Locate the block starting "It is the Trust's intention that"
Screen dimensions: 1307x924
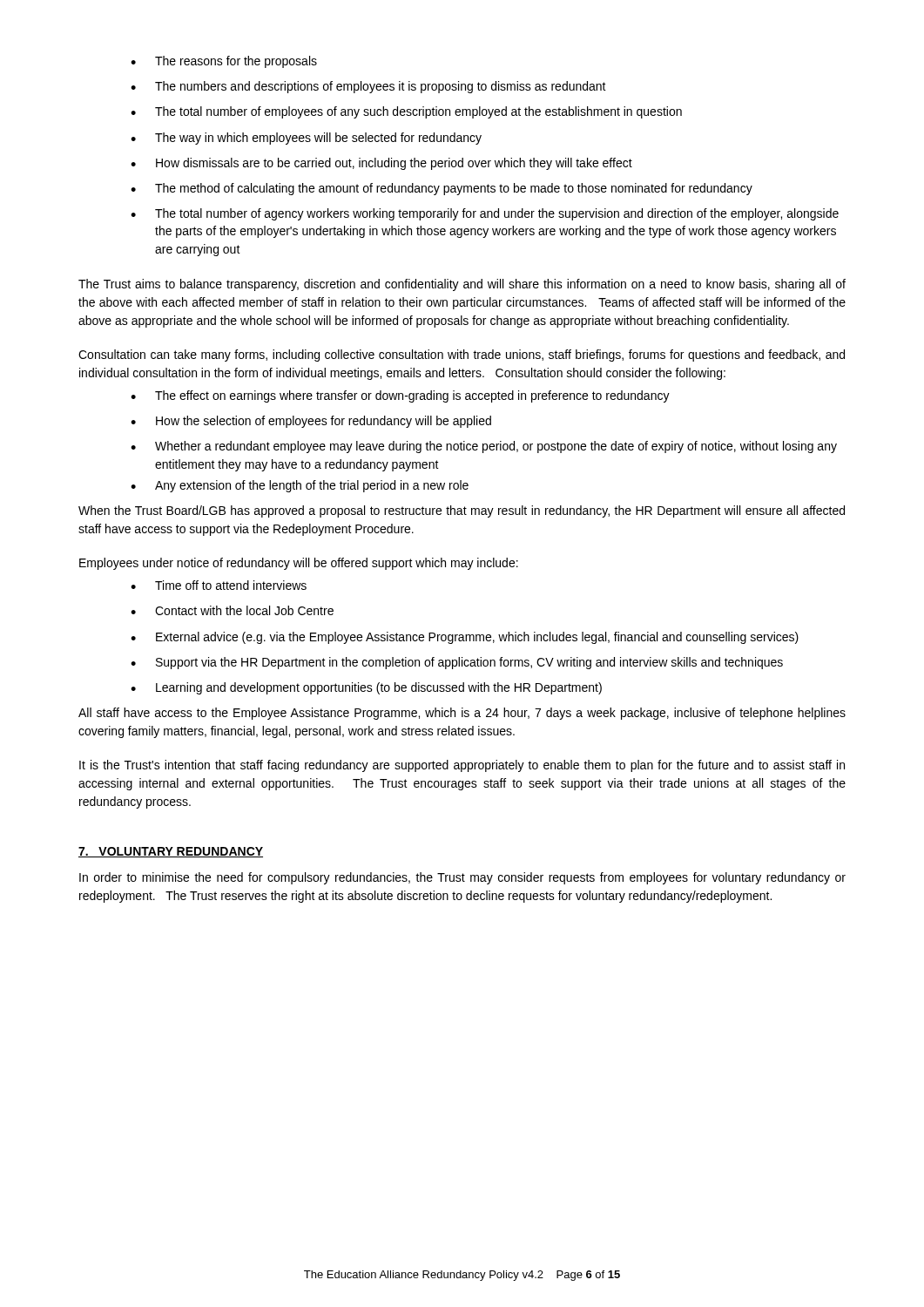pos(462,783)
